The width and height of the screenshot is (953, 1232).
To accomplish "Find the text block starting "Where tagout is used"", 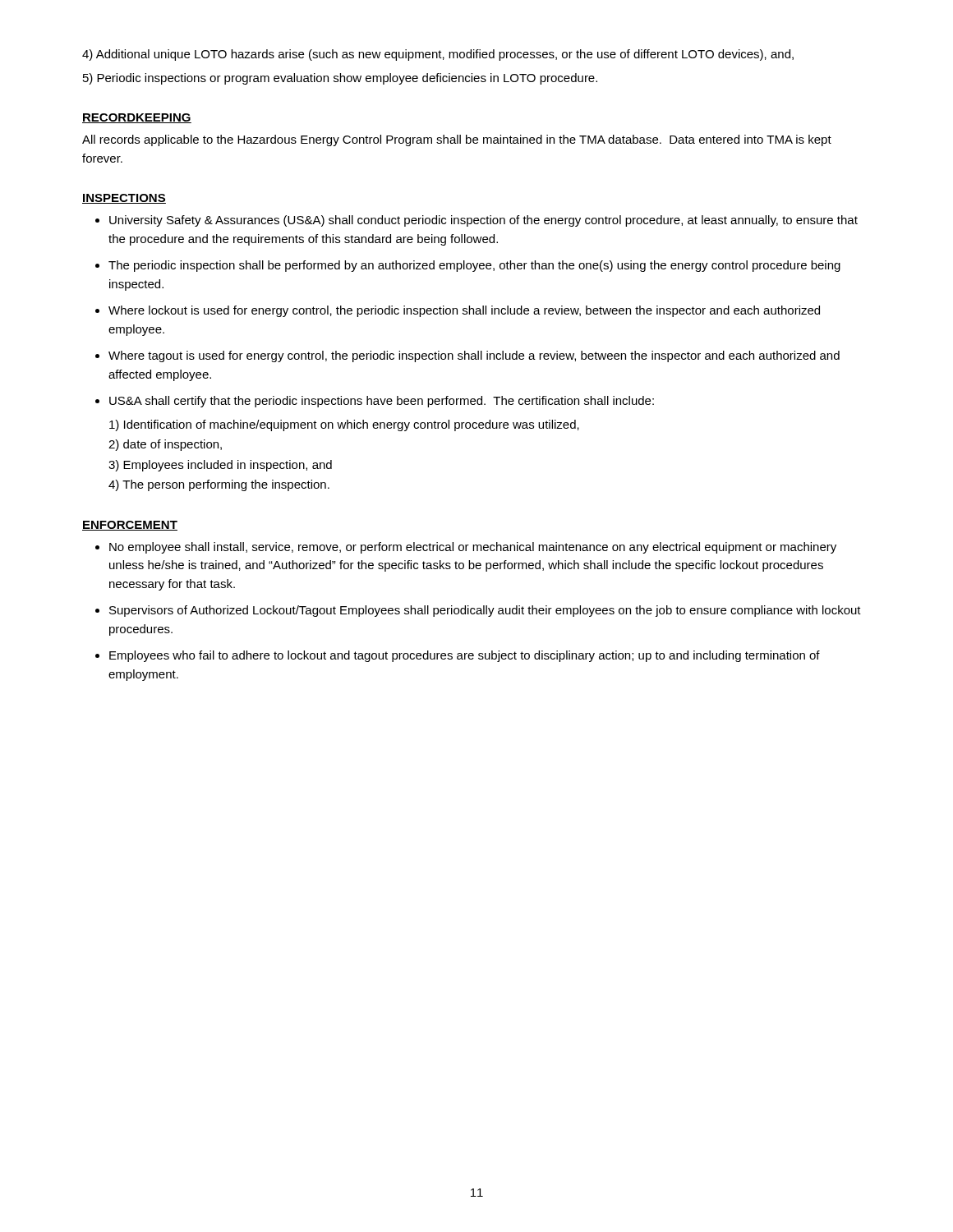I will coord(474,364).
